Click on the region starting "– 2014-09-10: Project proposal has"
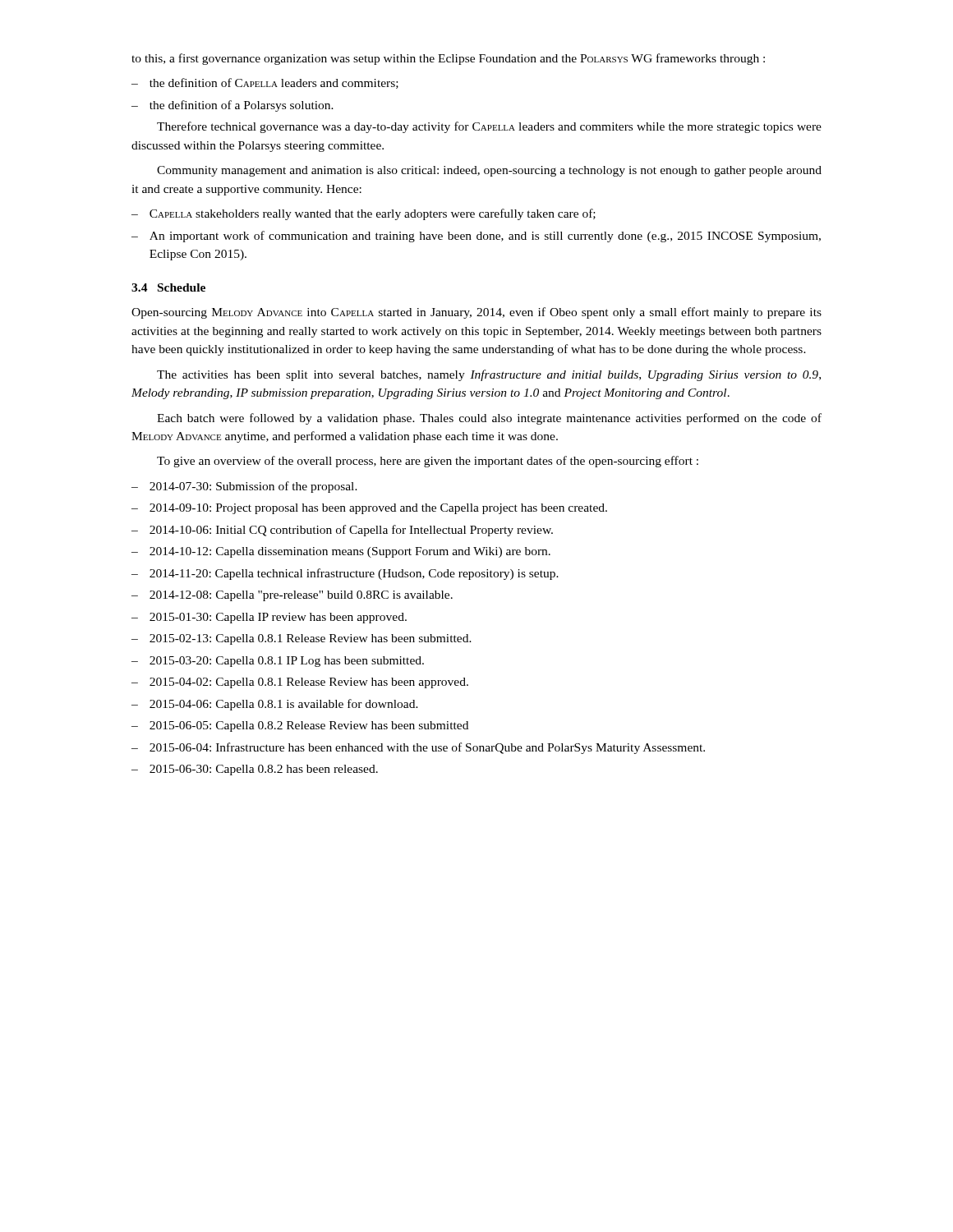 click(x=476, y=508)
